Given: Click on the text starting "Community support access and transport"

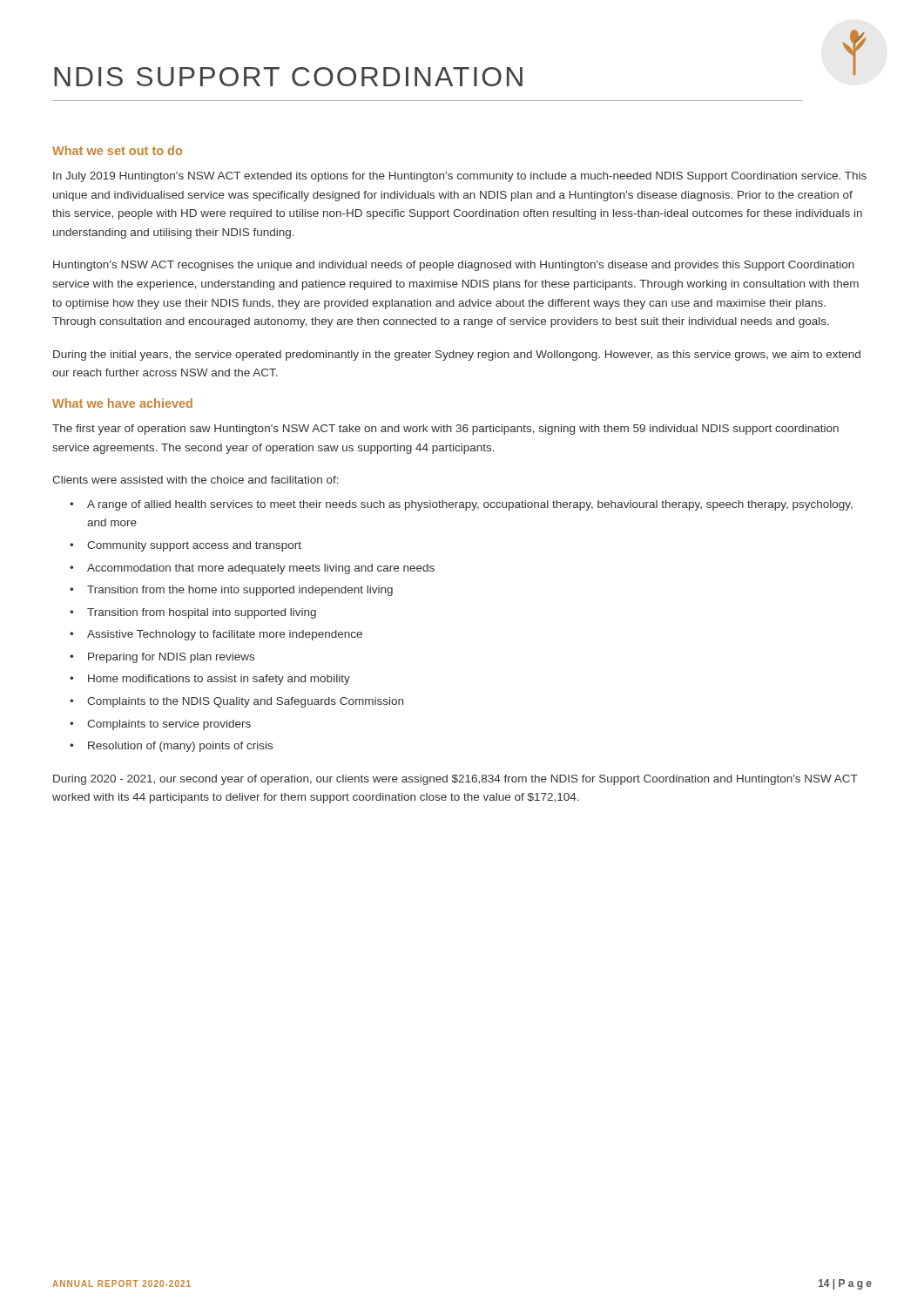Looking at the screenshot, I should (x=185, y=546).
